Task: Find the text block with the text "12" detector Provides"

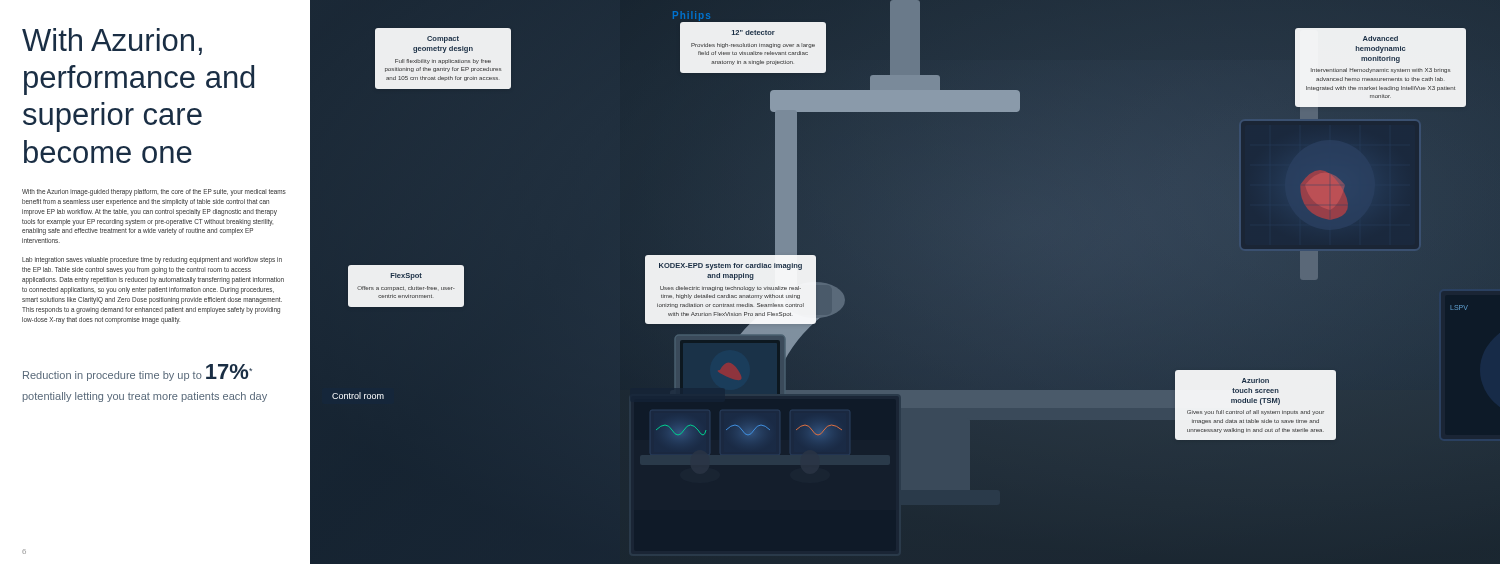Action: coord(753,47)
